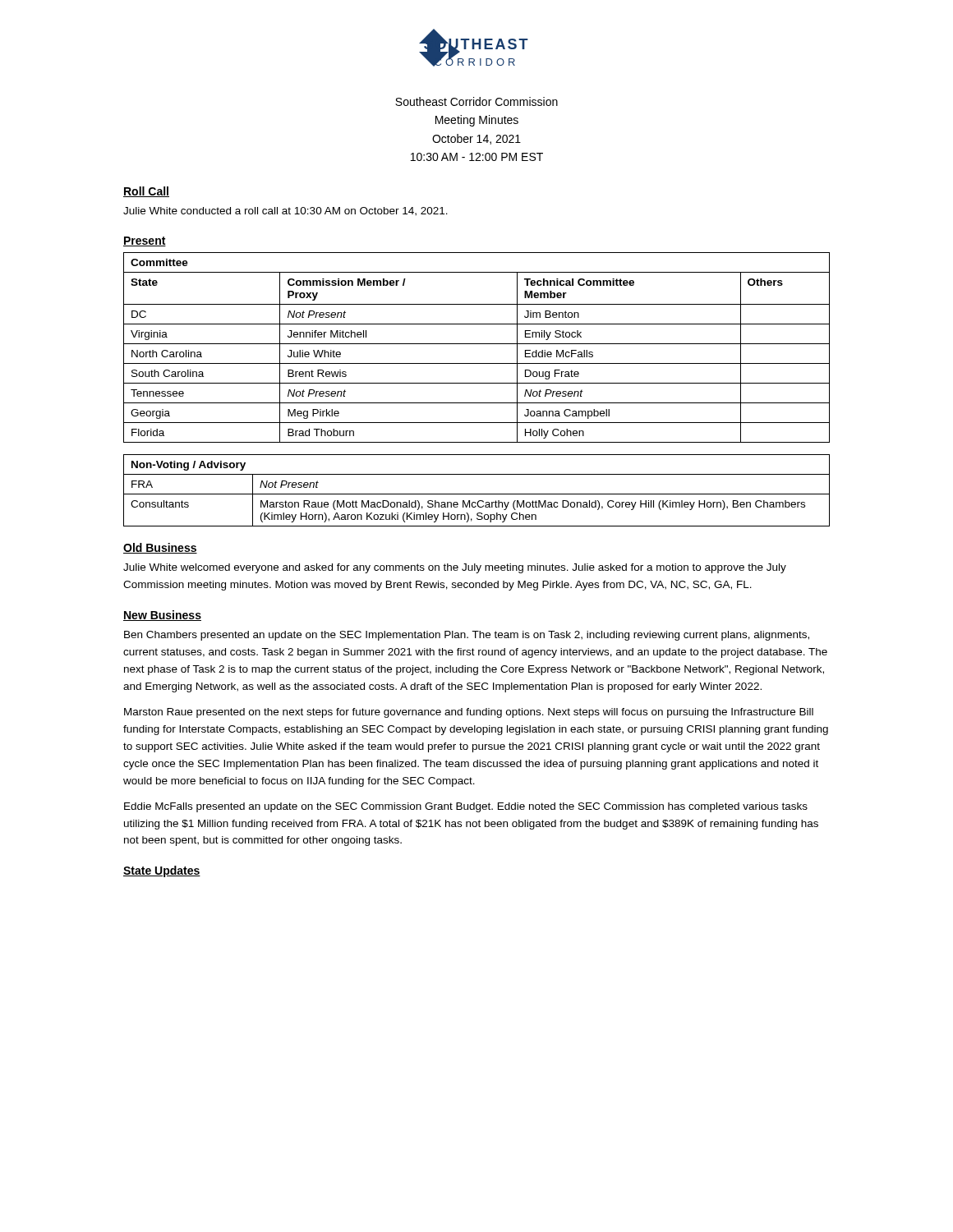Screen dimensions: 1232x953
Task: Where does it say "Roll Call"?
Action: pyautogui.click(x=146, y=191)
